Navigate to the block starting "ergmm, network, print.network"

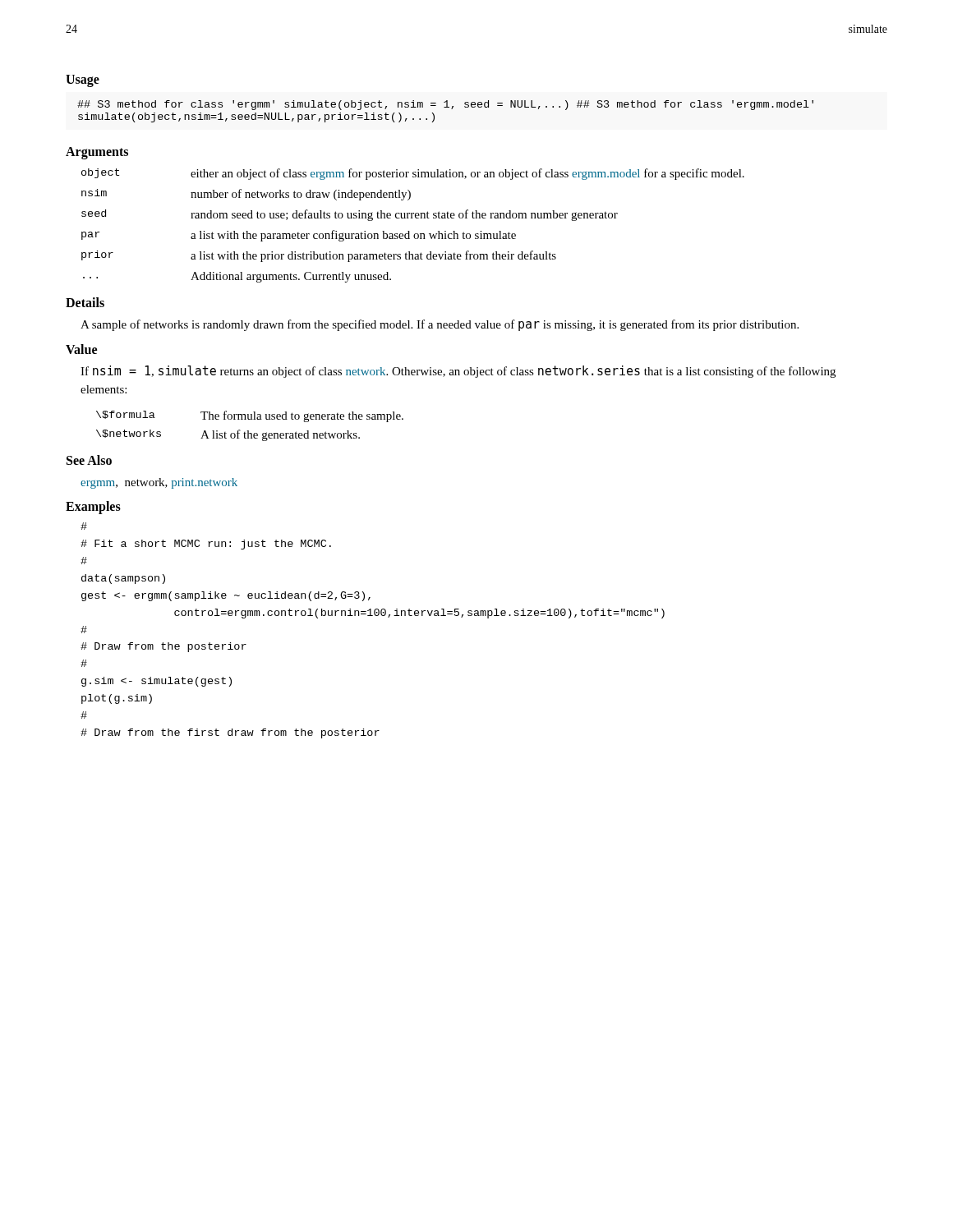159,482
